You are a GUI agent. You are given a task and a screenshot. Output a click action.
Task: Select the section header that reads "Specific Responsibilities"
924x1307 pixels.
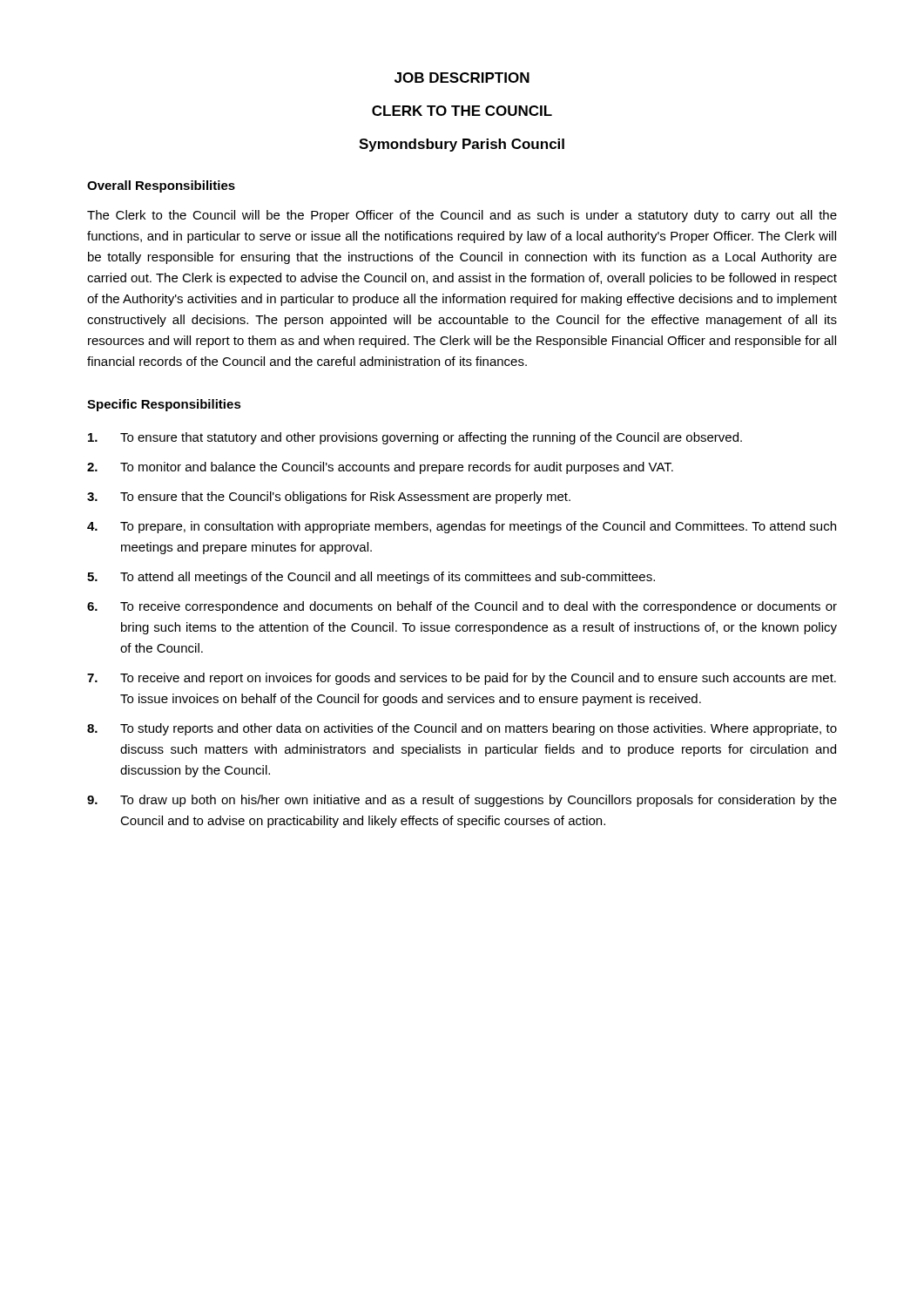[164, 404]
